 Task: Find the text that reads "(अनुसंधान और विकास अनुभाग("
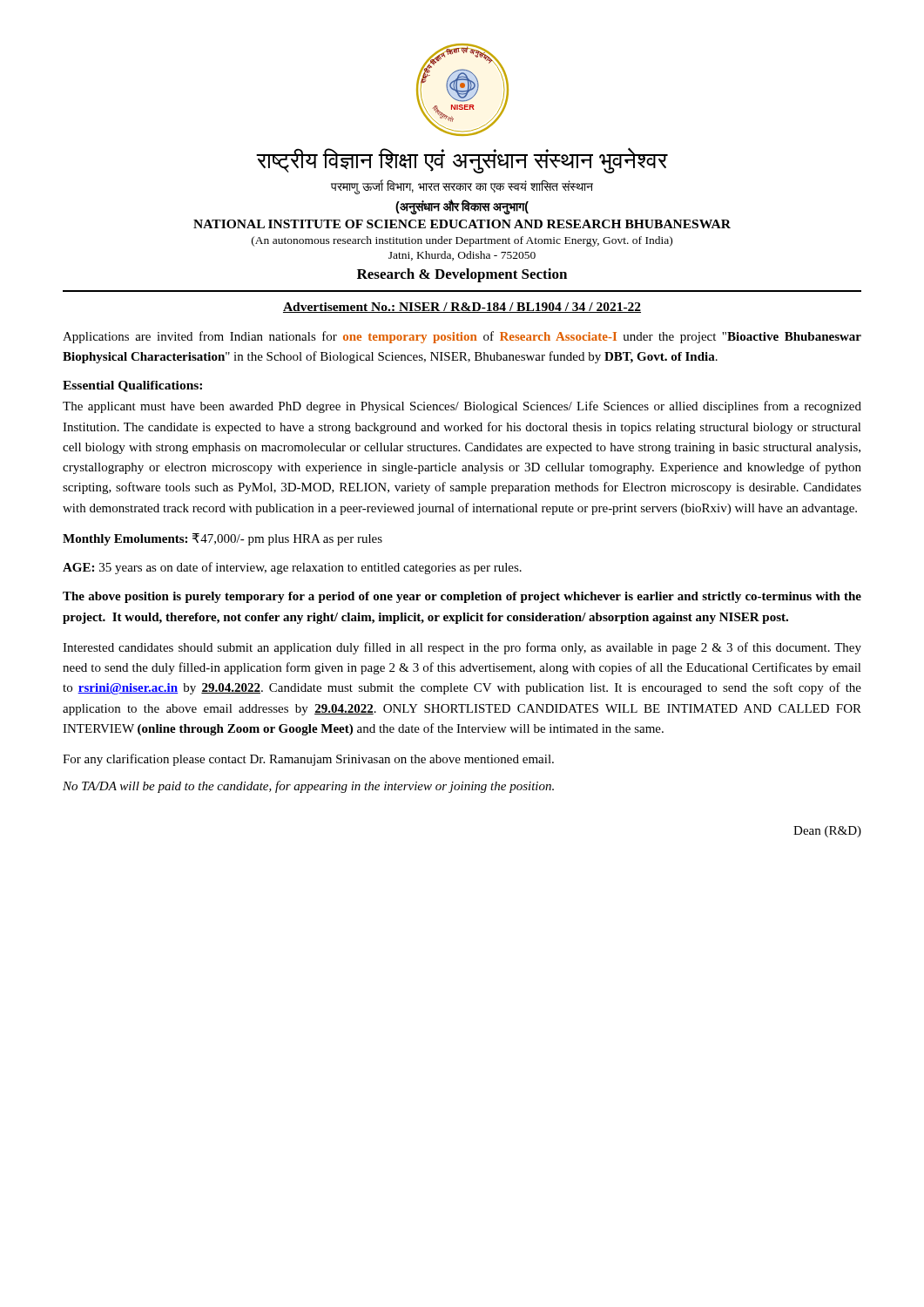[x=462, y=206]
